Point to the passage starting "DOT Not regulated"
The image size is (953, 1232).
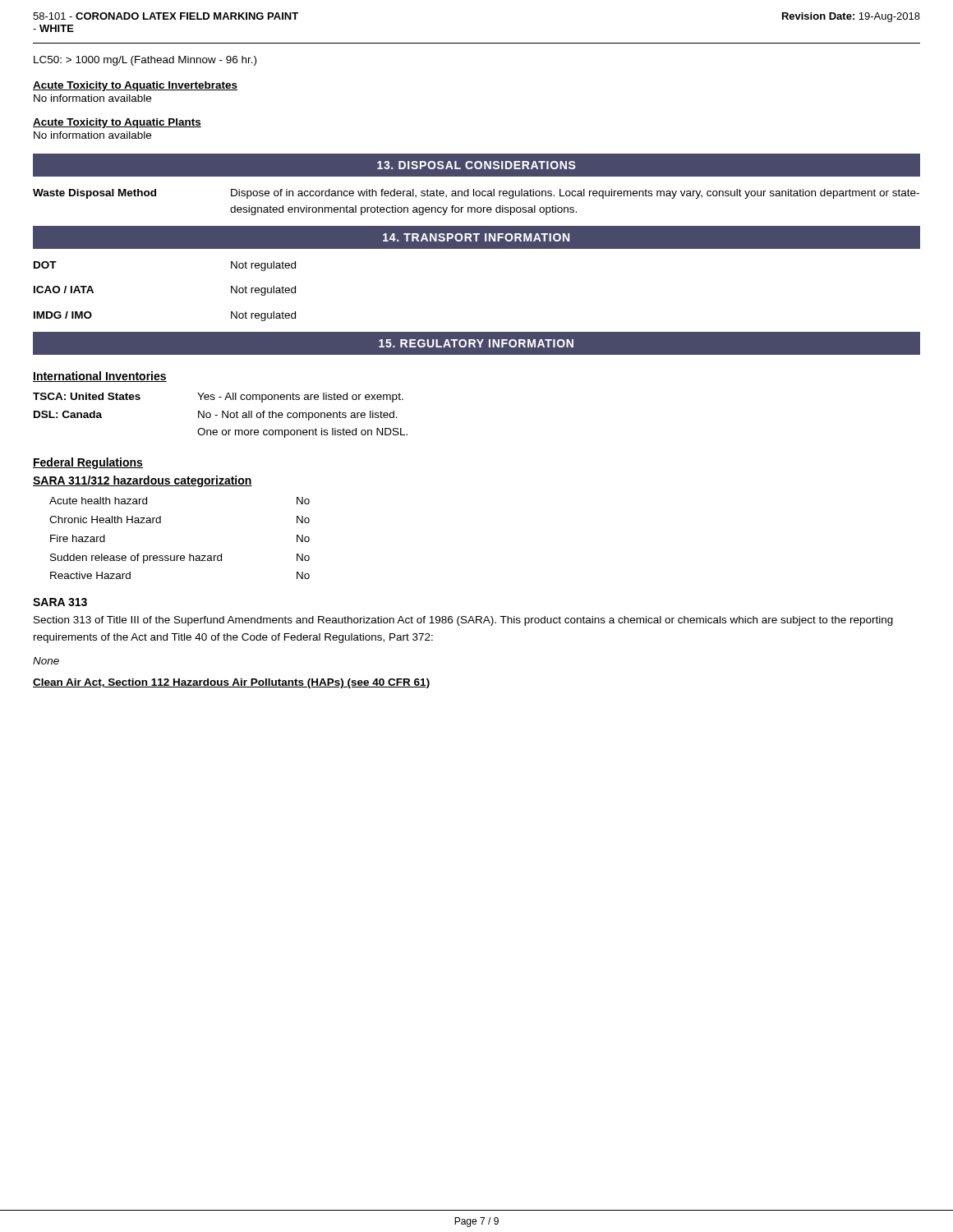tap(49, 266)
